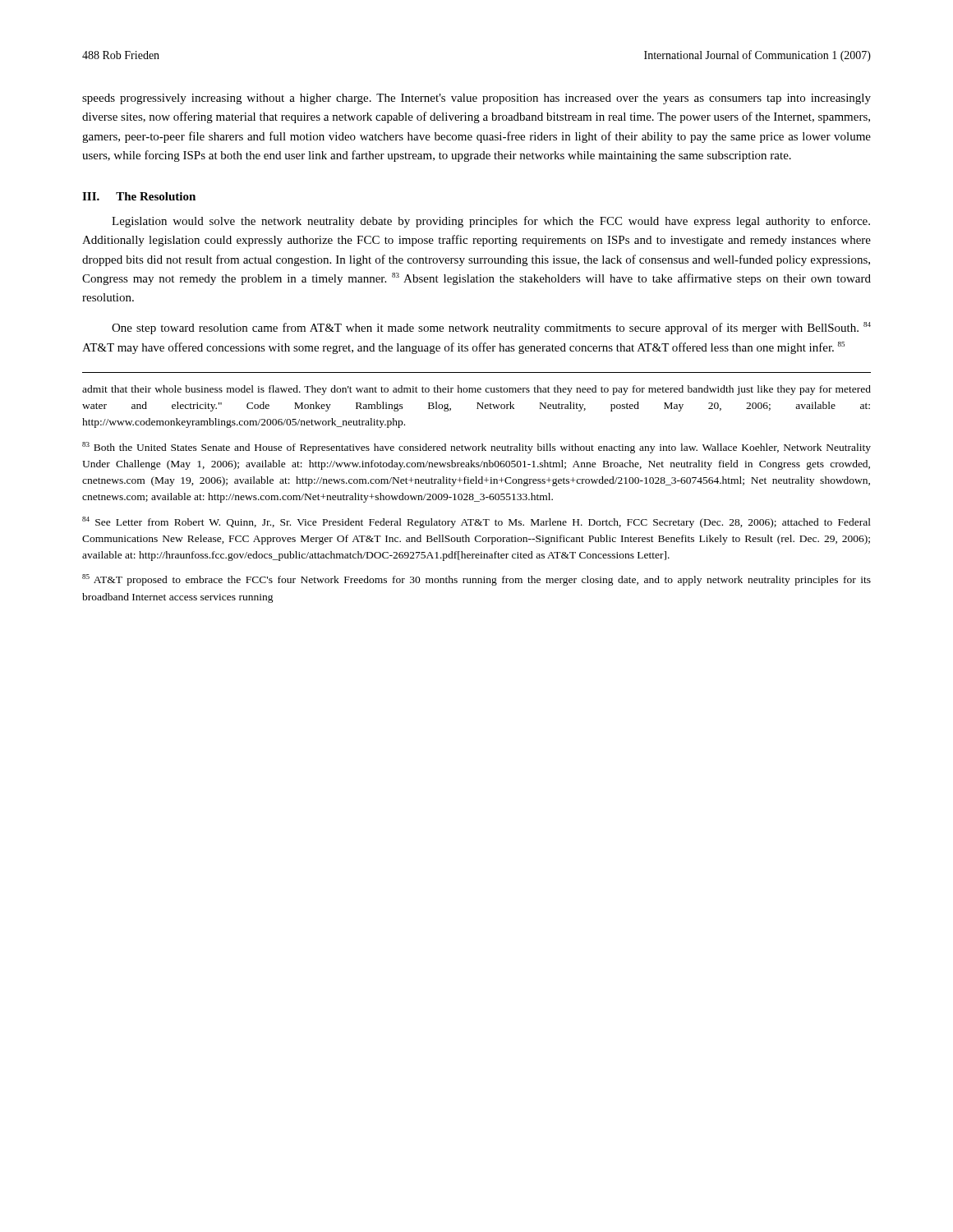Screen dimensions: 1232x953
Task: Find the text block starting "85 AT&T proposed to embrace the"
Action: 476,587
